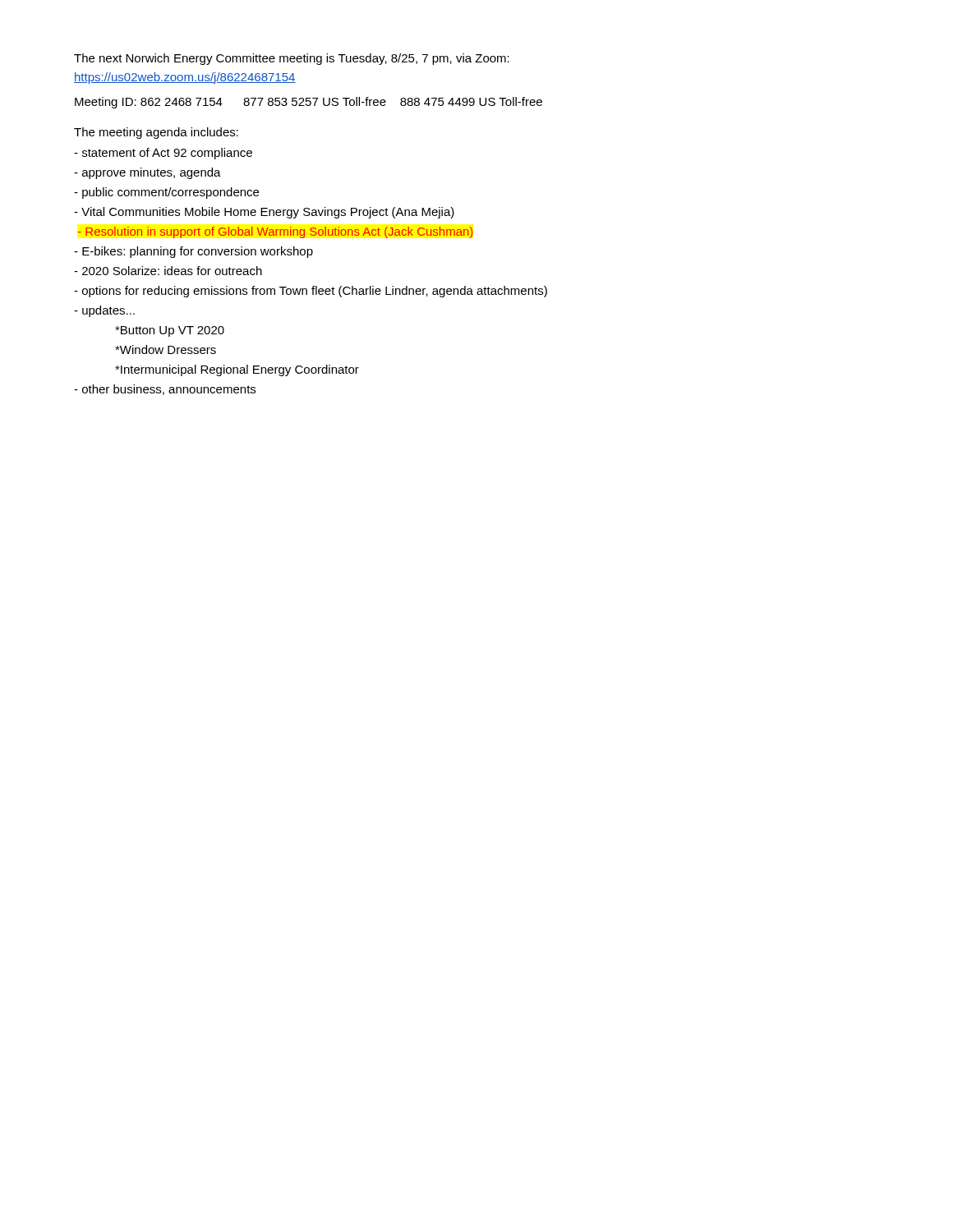Click where it says "statement of Act 92 compliance"
953x1232 pixels.
pyautogui.click(x=163, y=152)
